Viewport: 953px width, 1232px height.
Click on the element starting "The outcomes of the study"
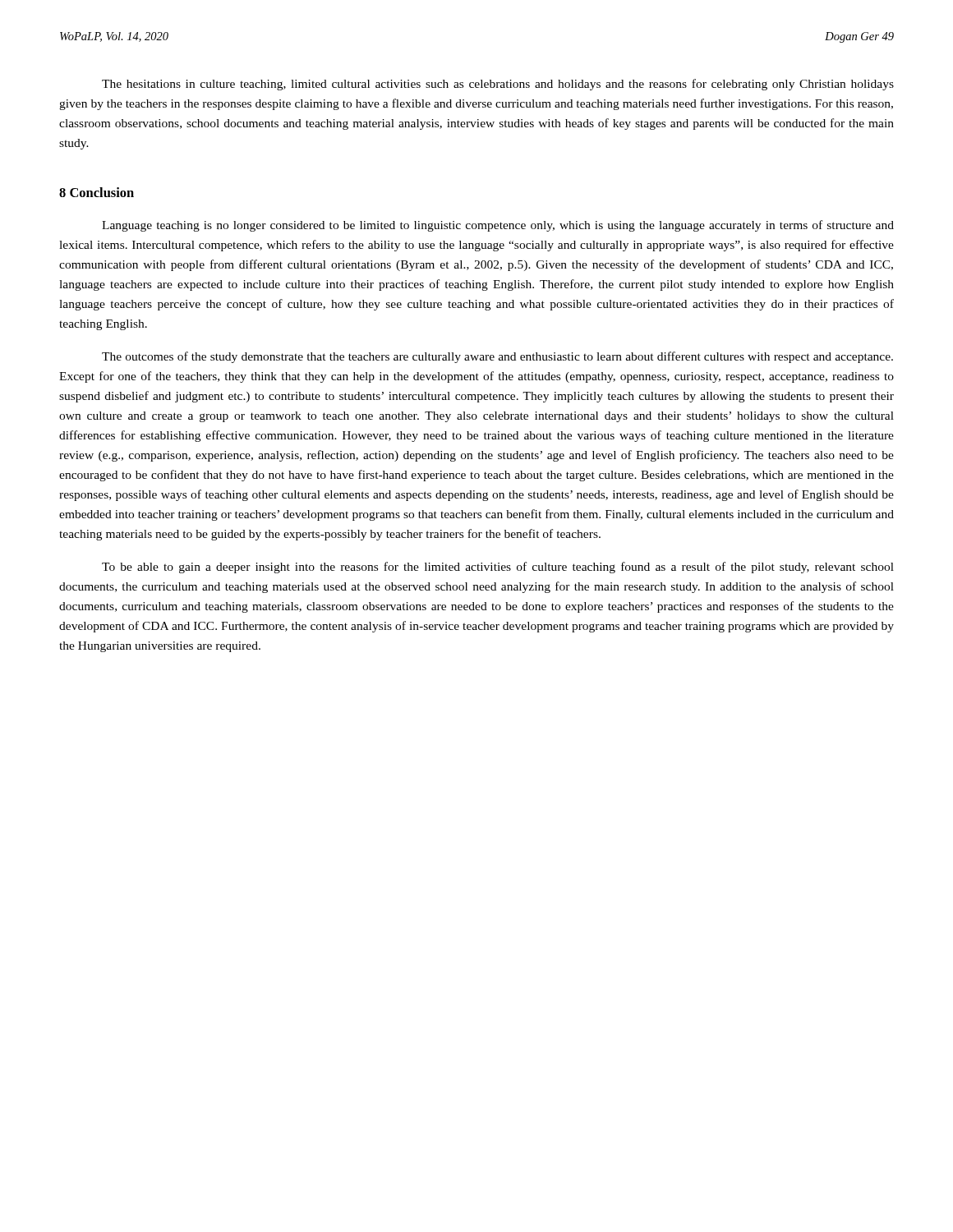(x=476, y=445)
